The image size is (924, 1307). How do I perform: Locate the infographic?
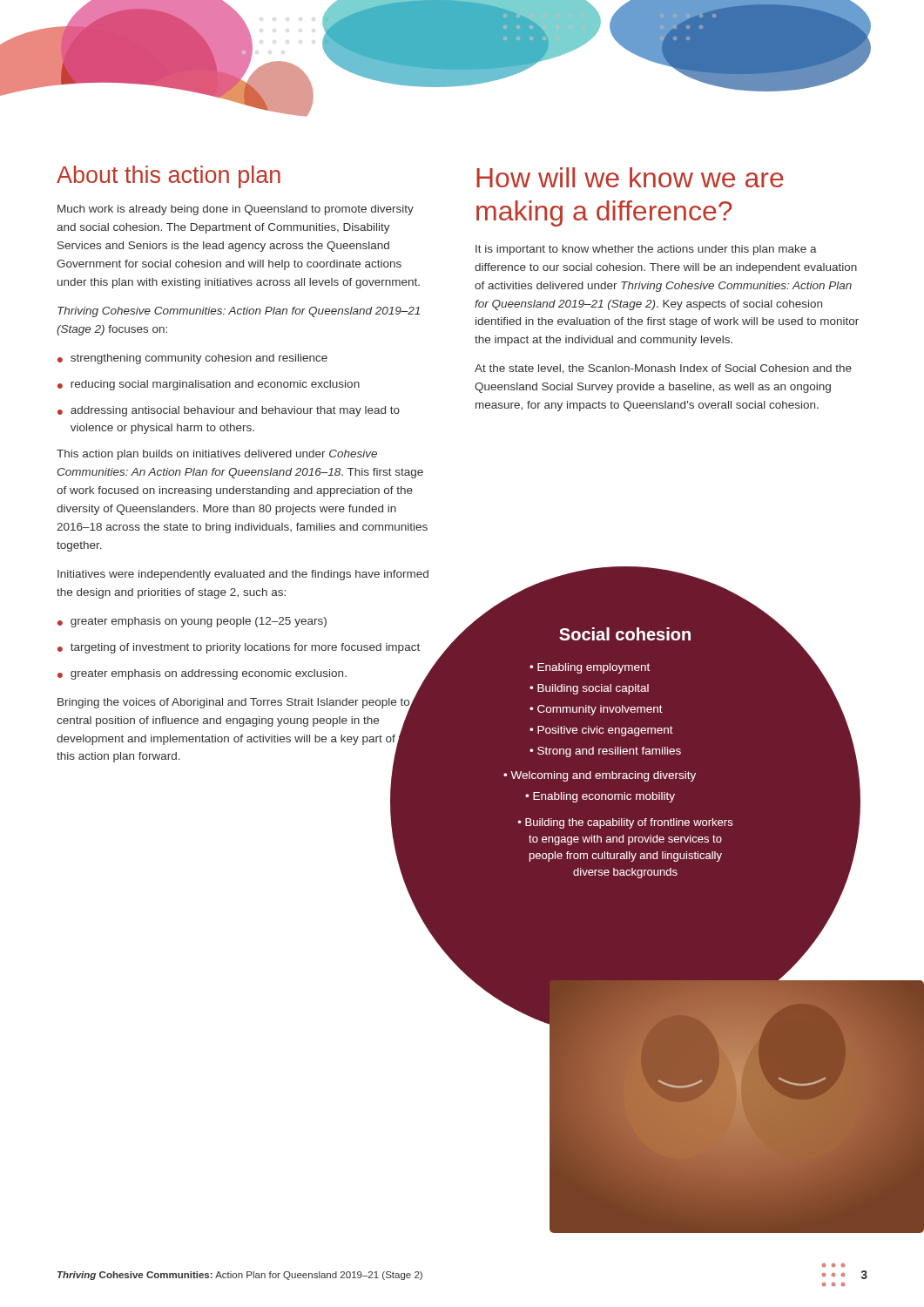click(x=625, y=802)
